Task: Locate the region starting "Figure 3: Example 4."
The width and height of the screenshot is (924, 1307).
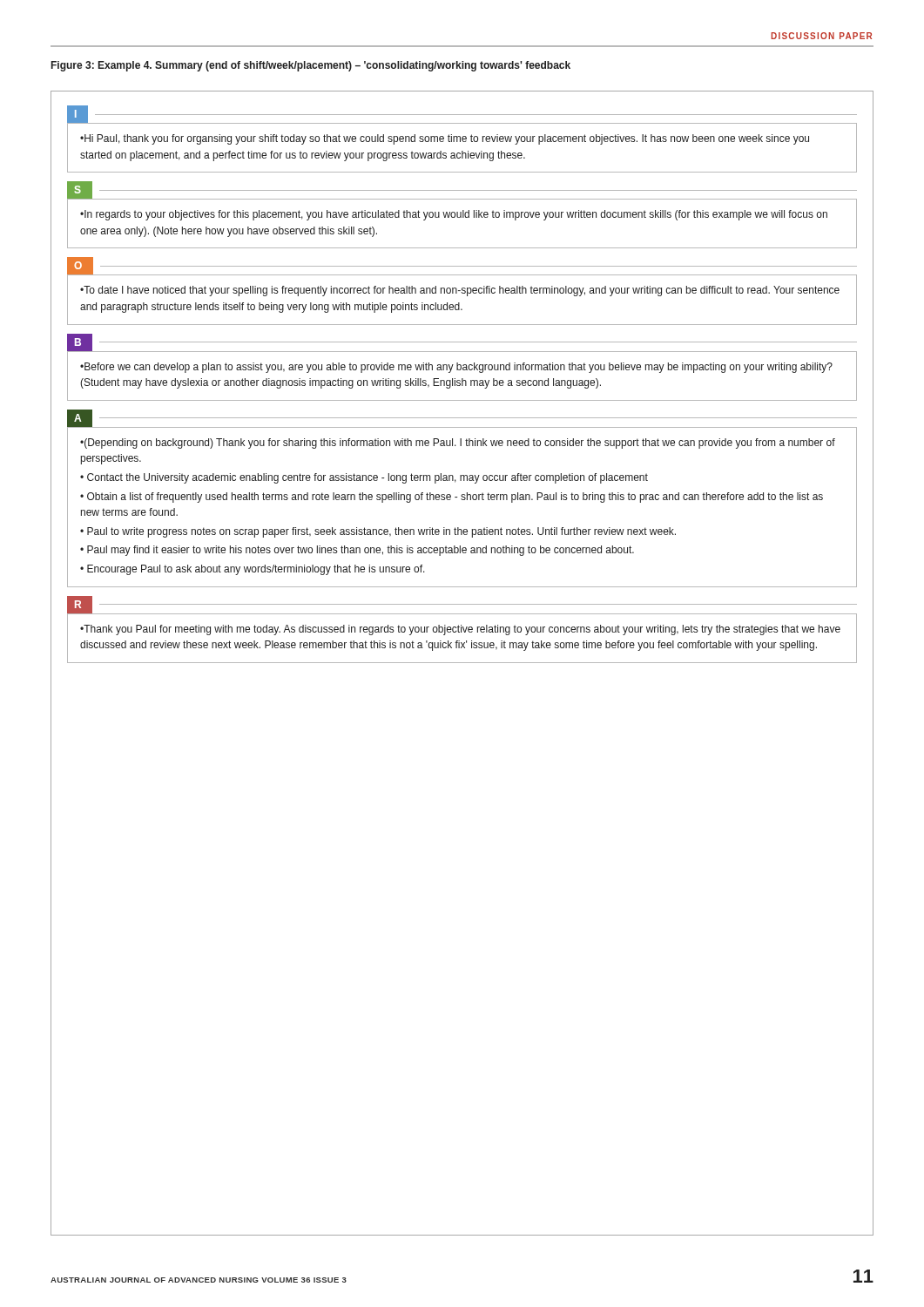Action: (x=311, y=65)
